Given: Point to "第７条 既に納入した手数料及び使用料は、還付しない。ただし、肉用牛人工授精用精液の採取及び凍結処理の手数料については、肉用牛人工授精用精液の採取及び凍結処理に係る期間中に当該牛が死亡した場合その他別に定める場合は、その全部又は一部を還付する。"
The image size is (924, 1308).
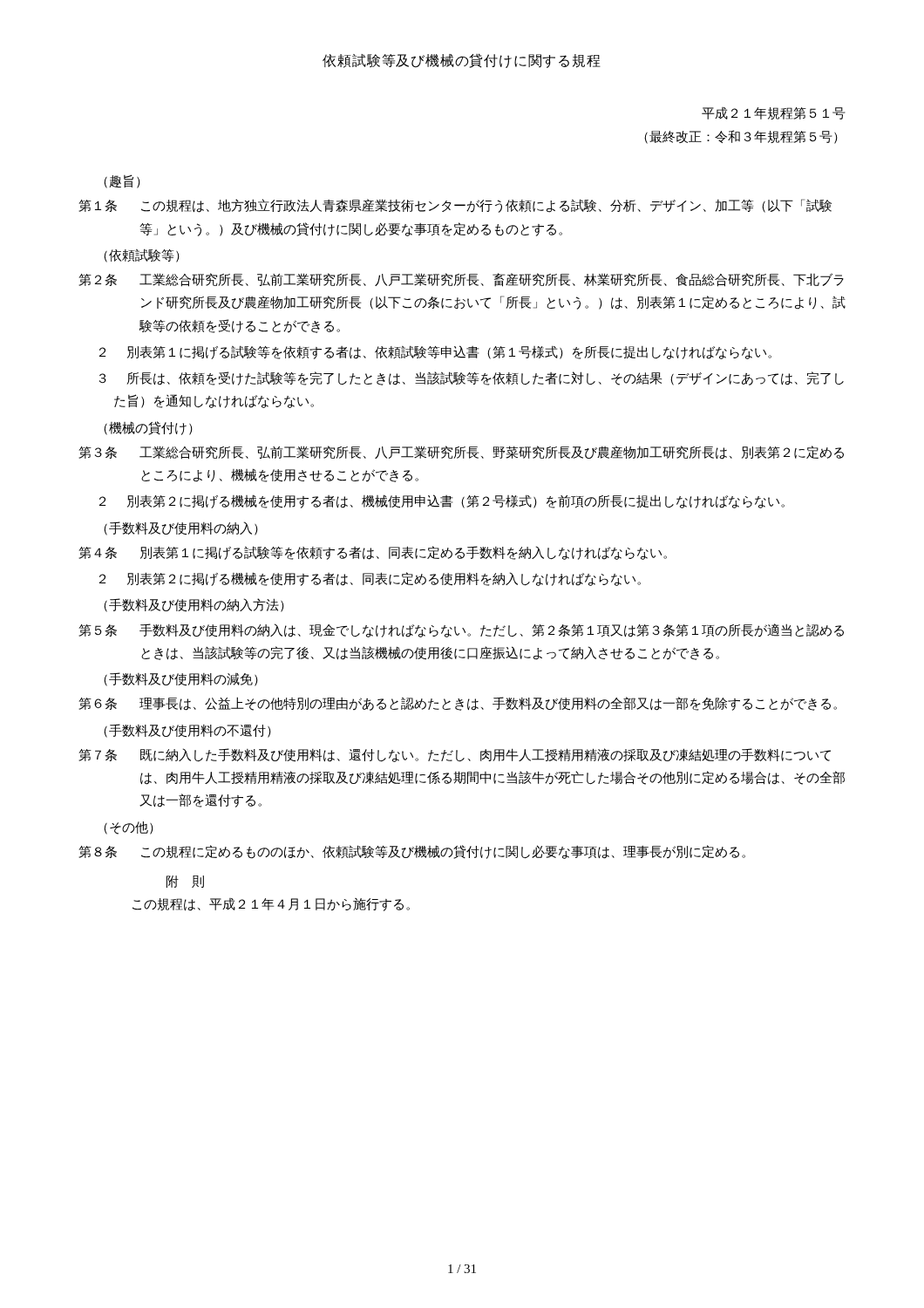Looking at the screenshot, I should pos(462,778).
